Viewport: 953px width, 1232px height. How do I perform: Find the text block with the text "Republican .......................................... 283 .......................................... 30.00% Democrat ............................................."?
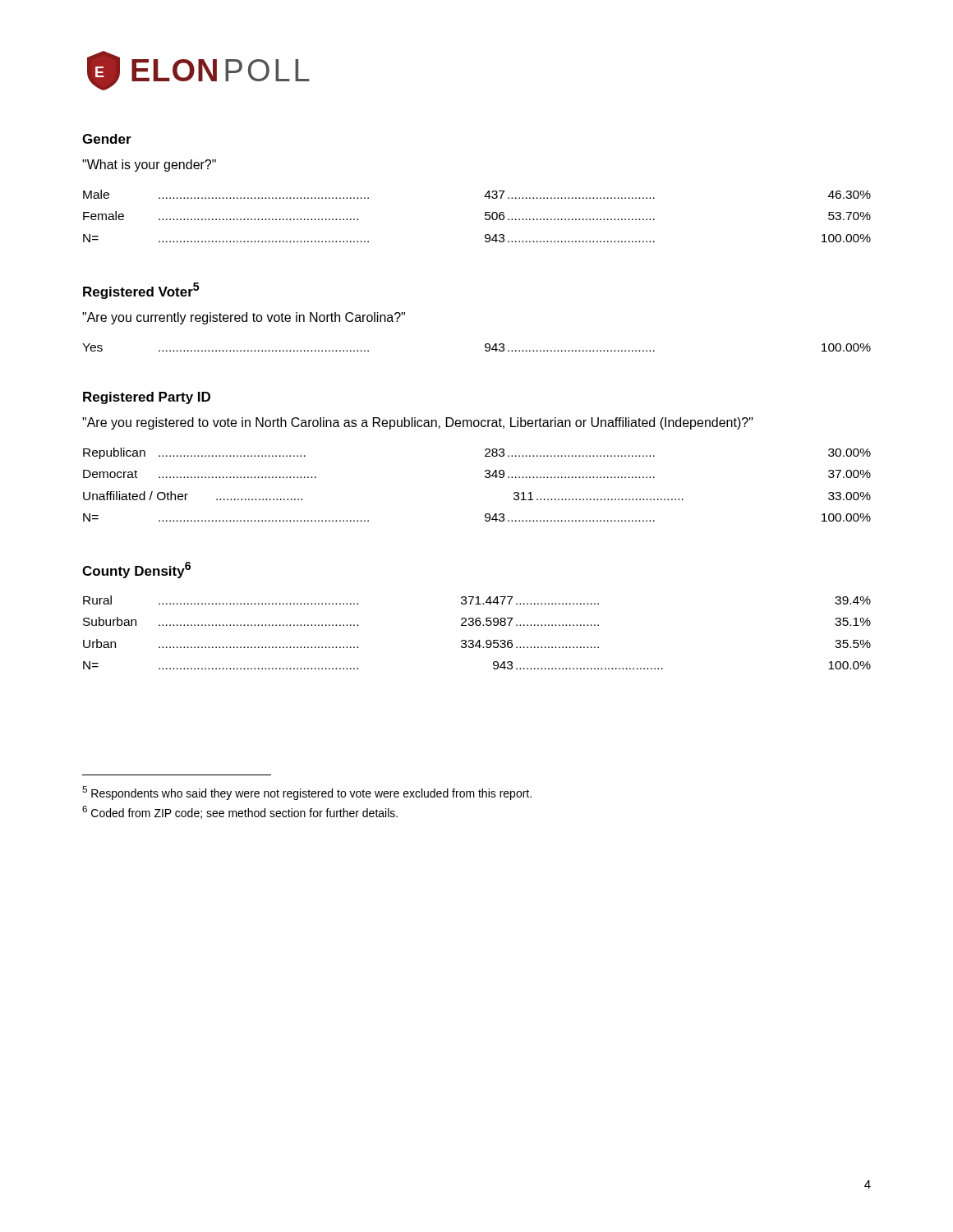(115, 453)
